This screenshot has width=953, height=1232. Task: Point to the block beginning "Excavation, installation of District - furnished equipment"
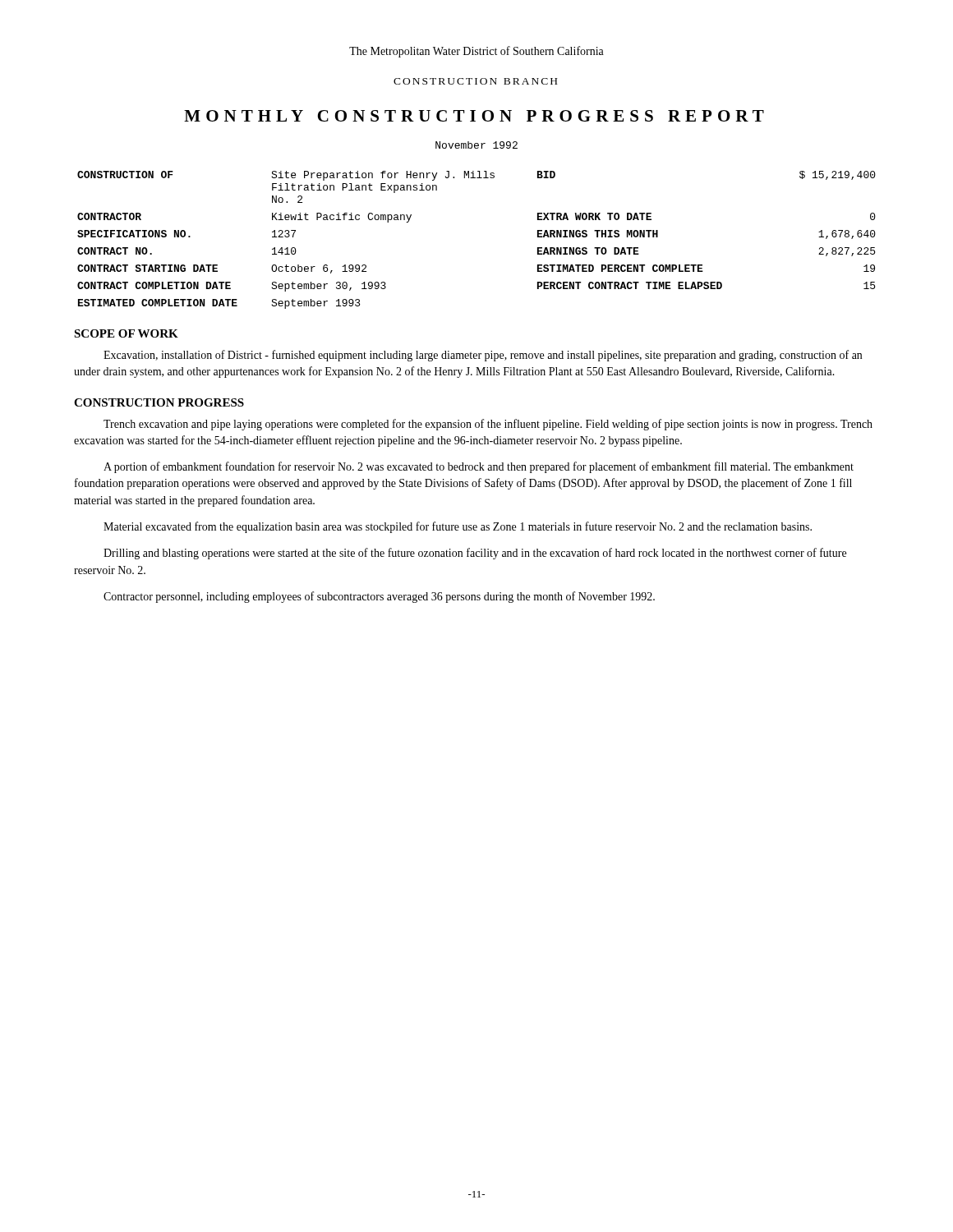pyautogui.click(x=468, y=364)
